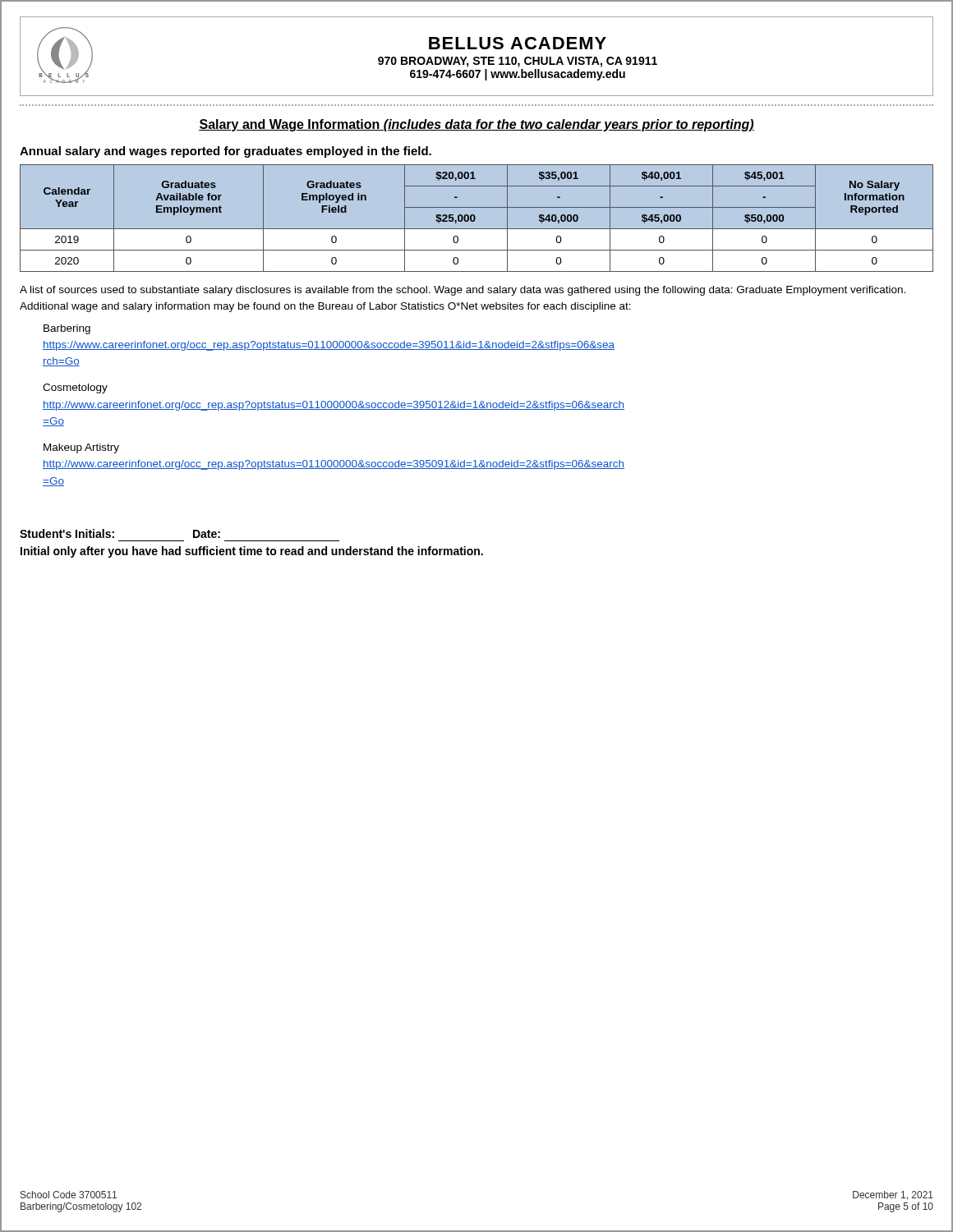Screen dimensions: 1232x953
Task: Click on the region starting "Cosmetology http://www.careerinfonet.org/occ_rep.asp?optstatus=011000000&soccode=395012&id=1&nodeid=2&stfips=06&search=Go"
Action: click(x=488, y=405)
